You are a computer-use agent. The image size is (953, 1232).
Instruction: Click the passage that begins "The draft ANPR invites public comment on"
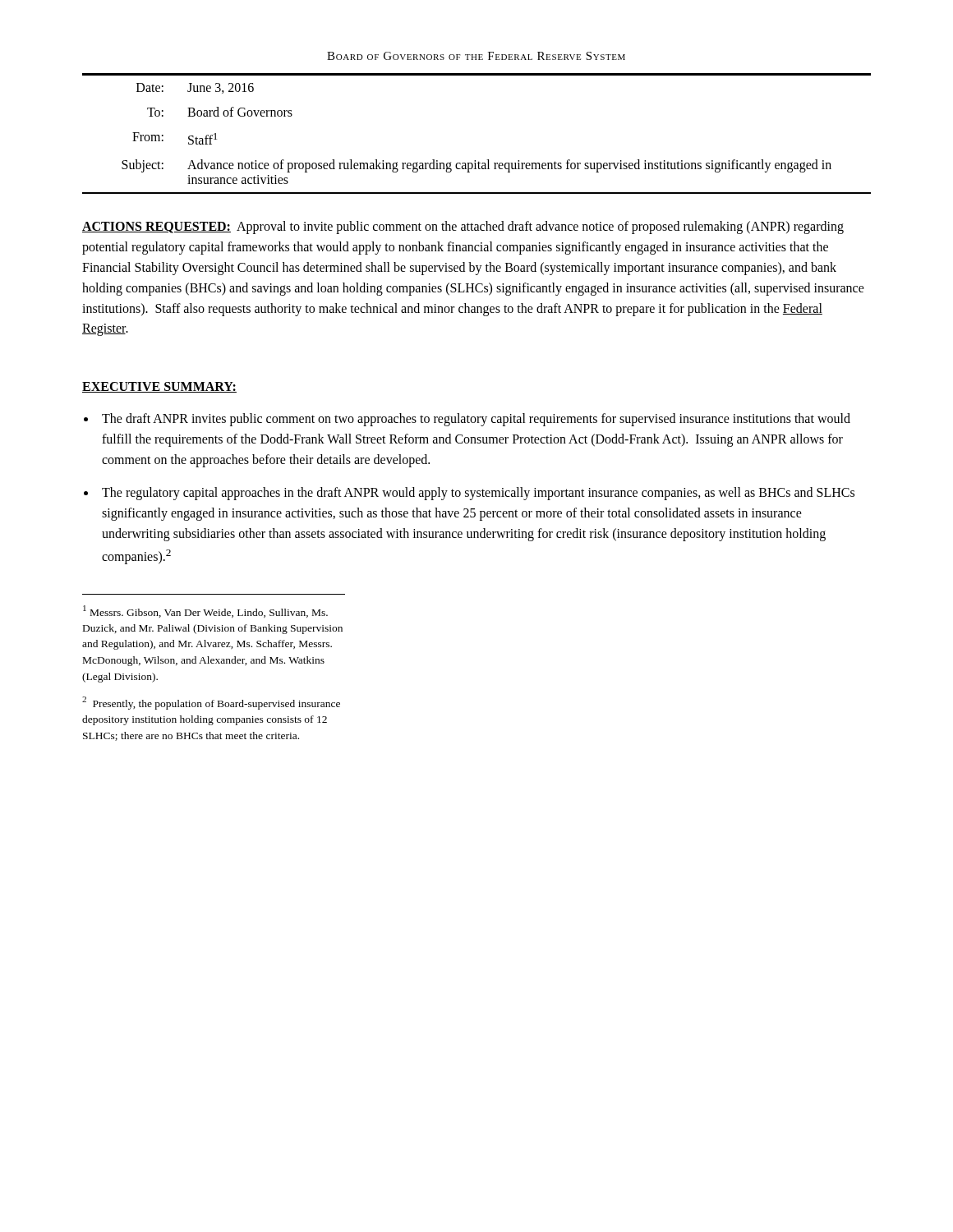click(476, 439)
